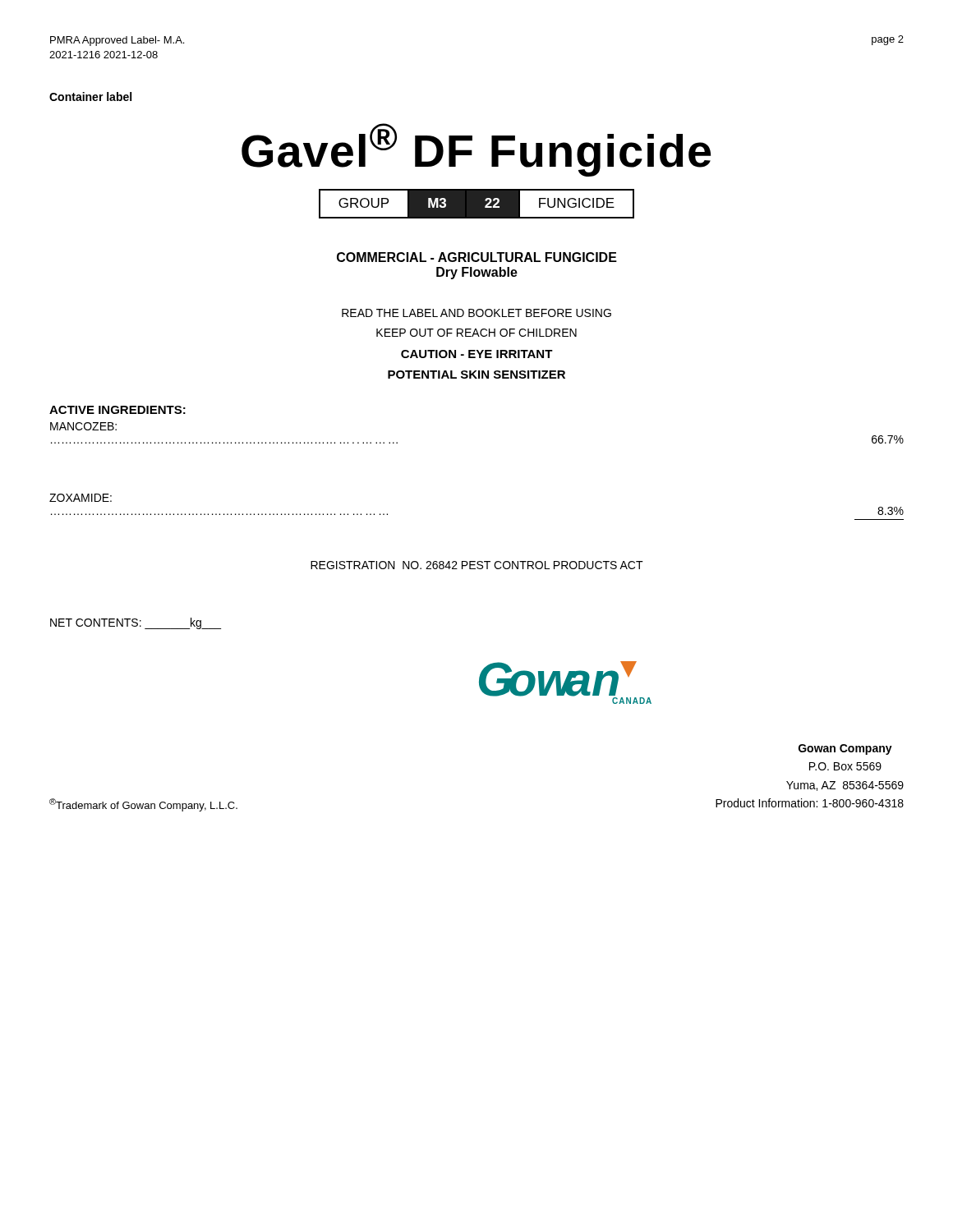Image resolution: width=953 pixels, height=1232 pixels.
Task: Navigate to the region starting "Product Information: 1-800-960-4318"
Action: tap(809, 803)
